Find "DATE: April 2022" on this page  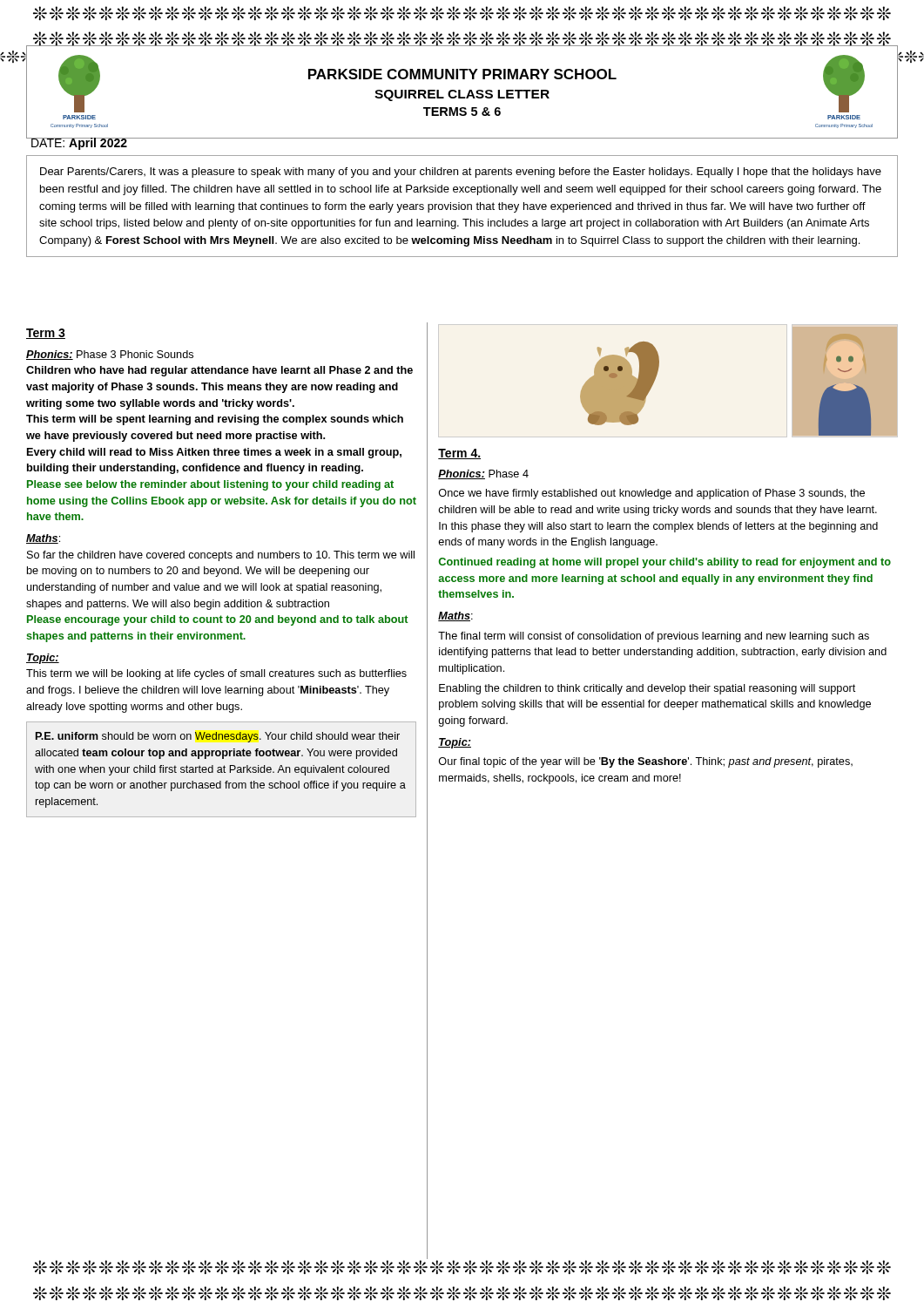79,143
